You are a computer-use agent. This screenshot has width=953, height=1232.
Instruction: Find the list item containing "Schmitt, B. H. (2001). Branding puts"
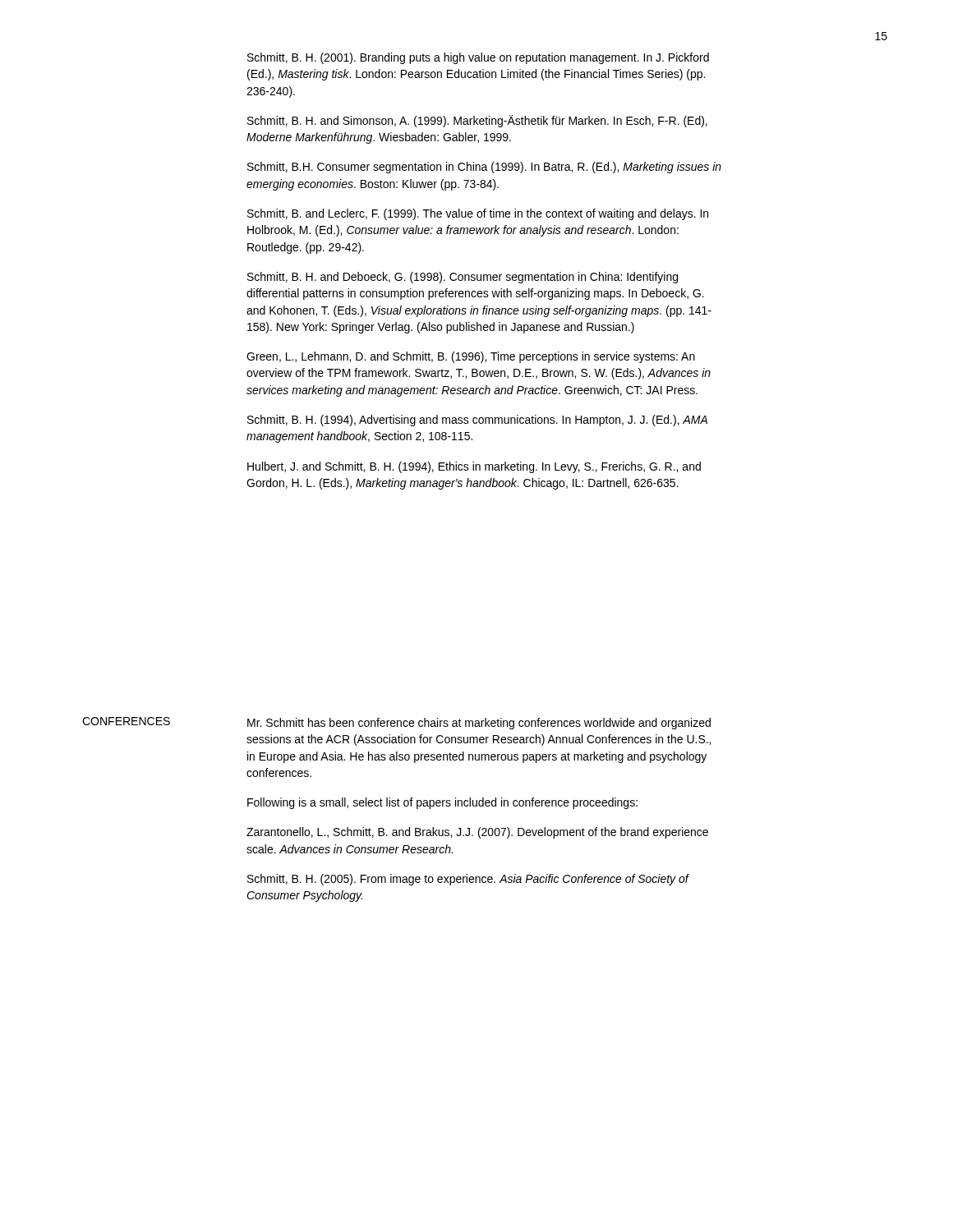(478, 74)
